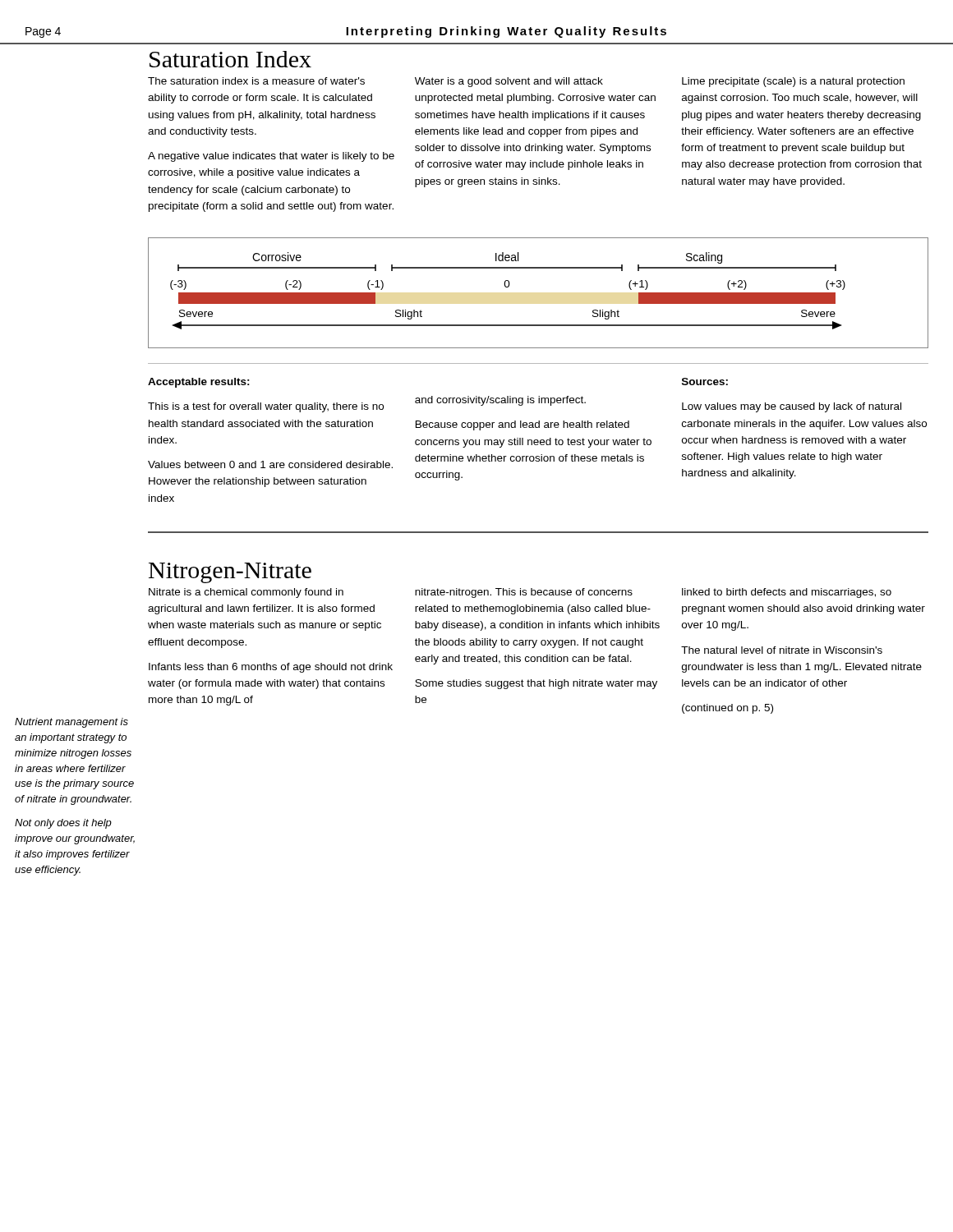This screenshot has height=1232, width=953.
Task: Locate the schematic
Action: (538, 293)
